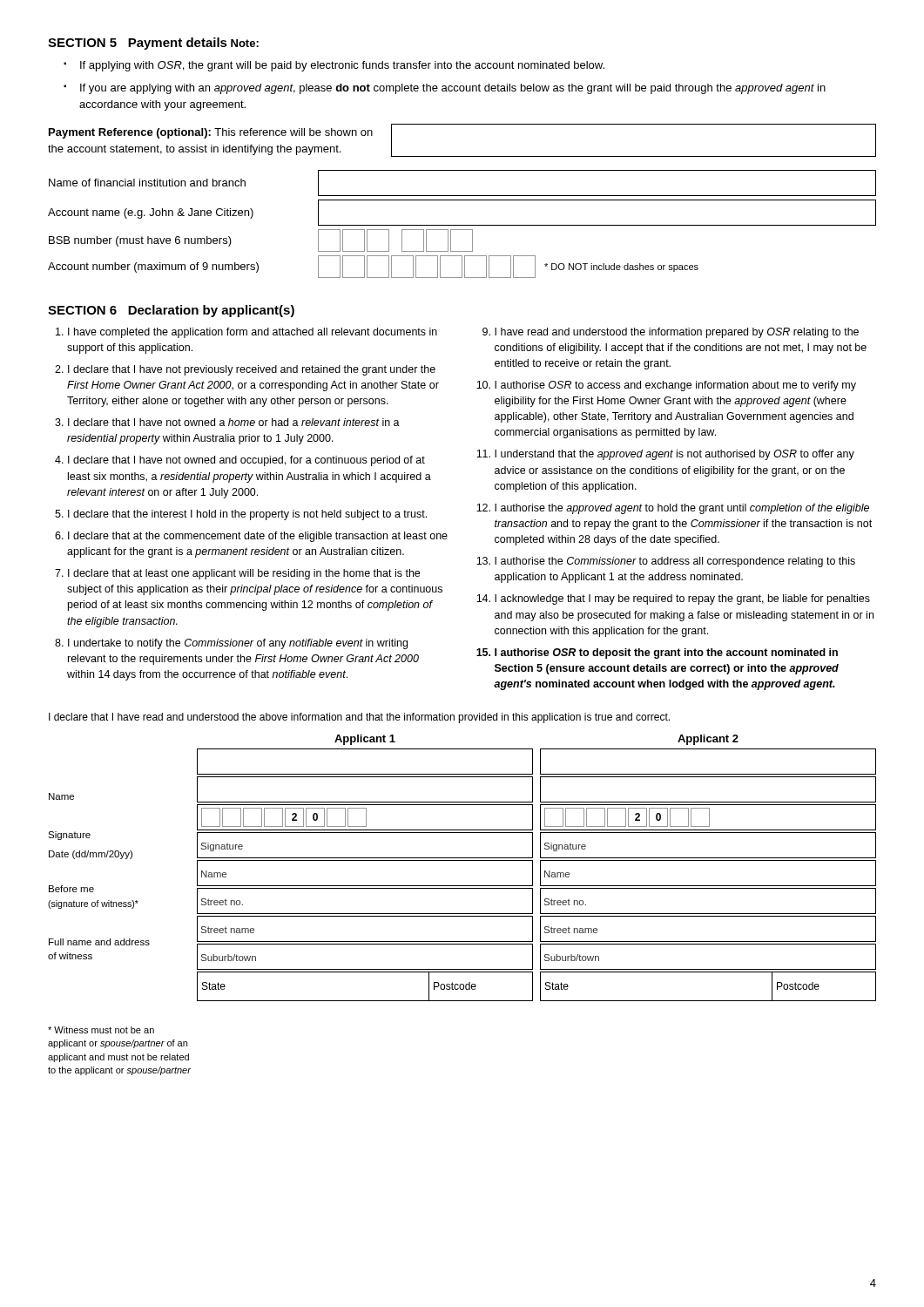Select the list item that reads "I acknowledge that"

684,615
